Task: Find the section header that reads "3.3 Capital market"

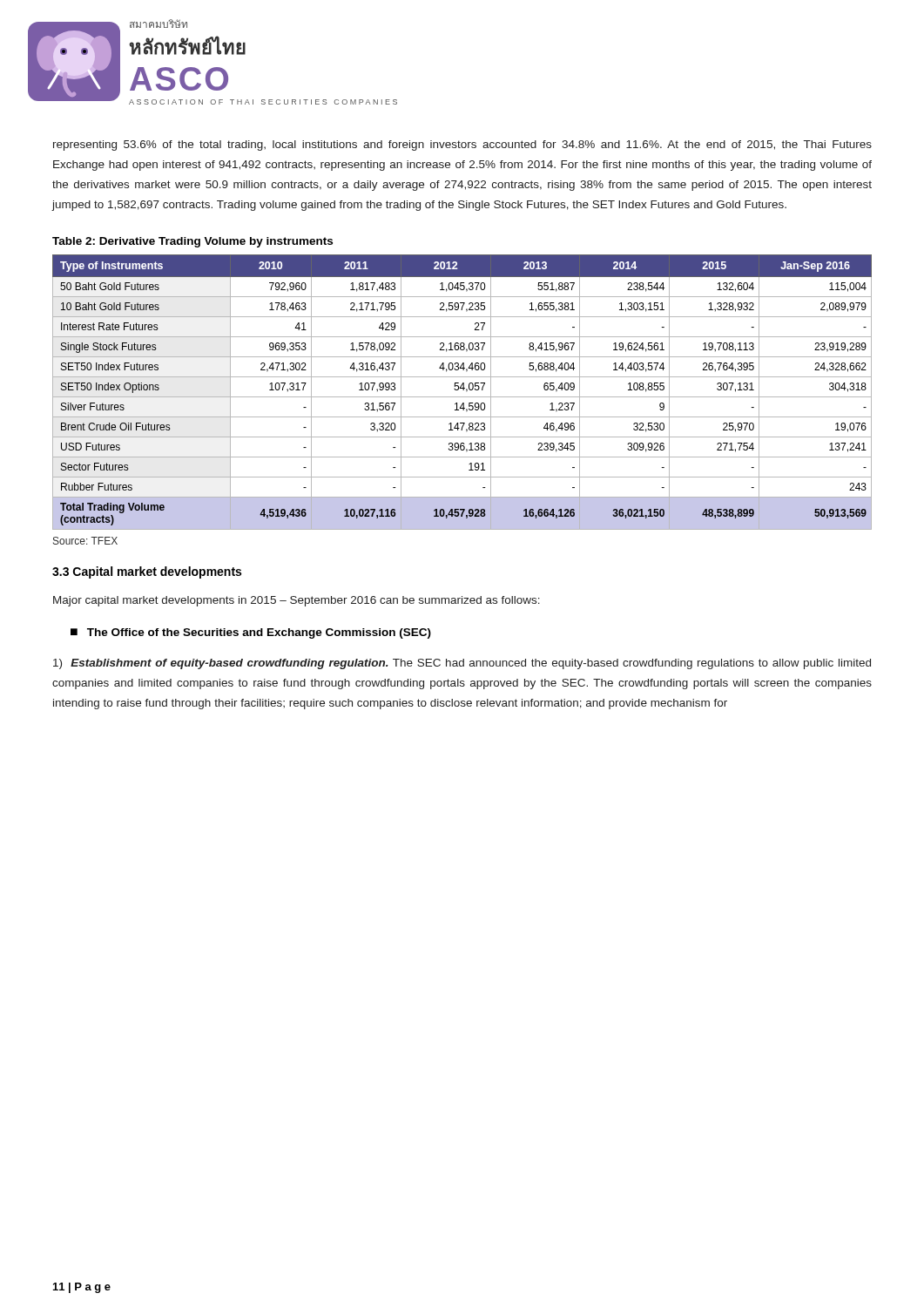Action: (147, 571)
